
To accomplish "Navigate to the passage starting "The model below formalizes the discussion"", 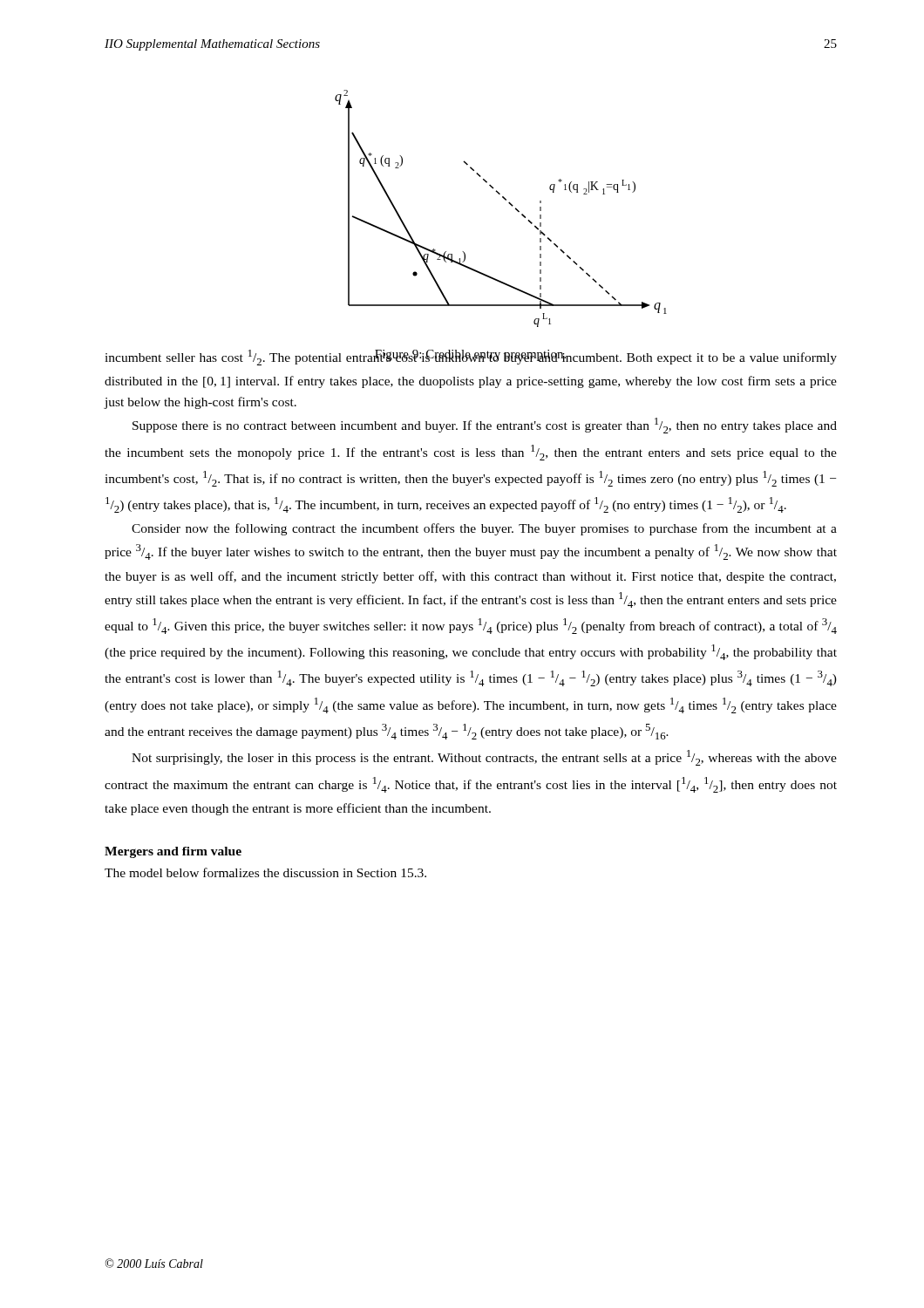I will point(266,872).
